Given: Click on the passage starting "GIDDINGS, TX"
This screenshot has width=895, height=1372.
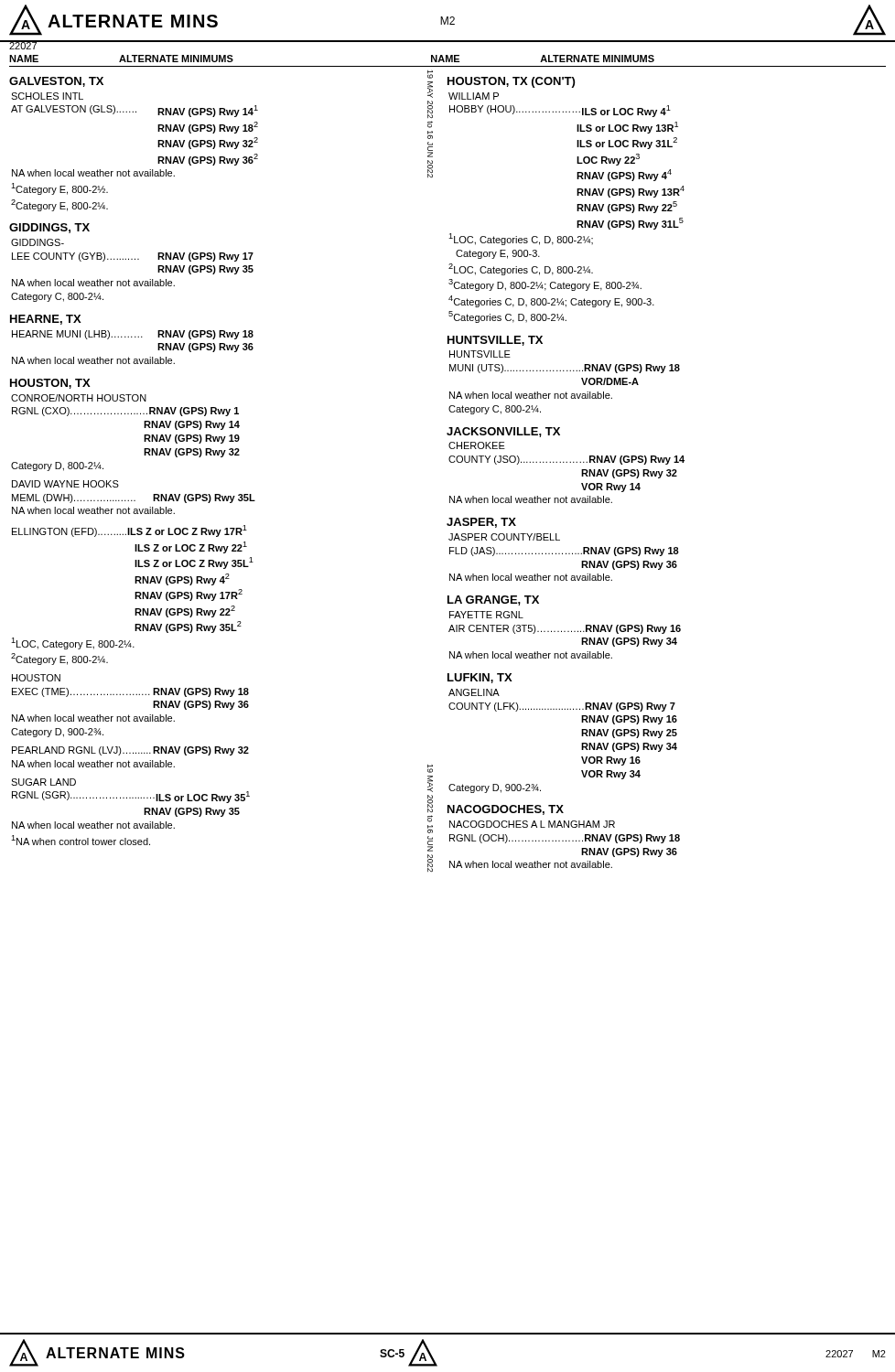Looking at the screenshot, I should pos(49,227).
